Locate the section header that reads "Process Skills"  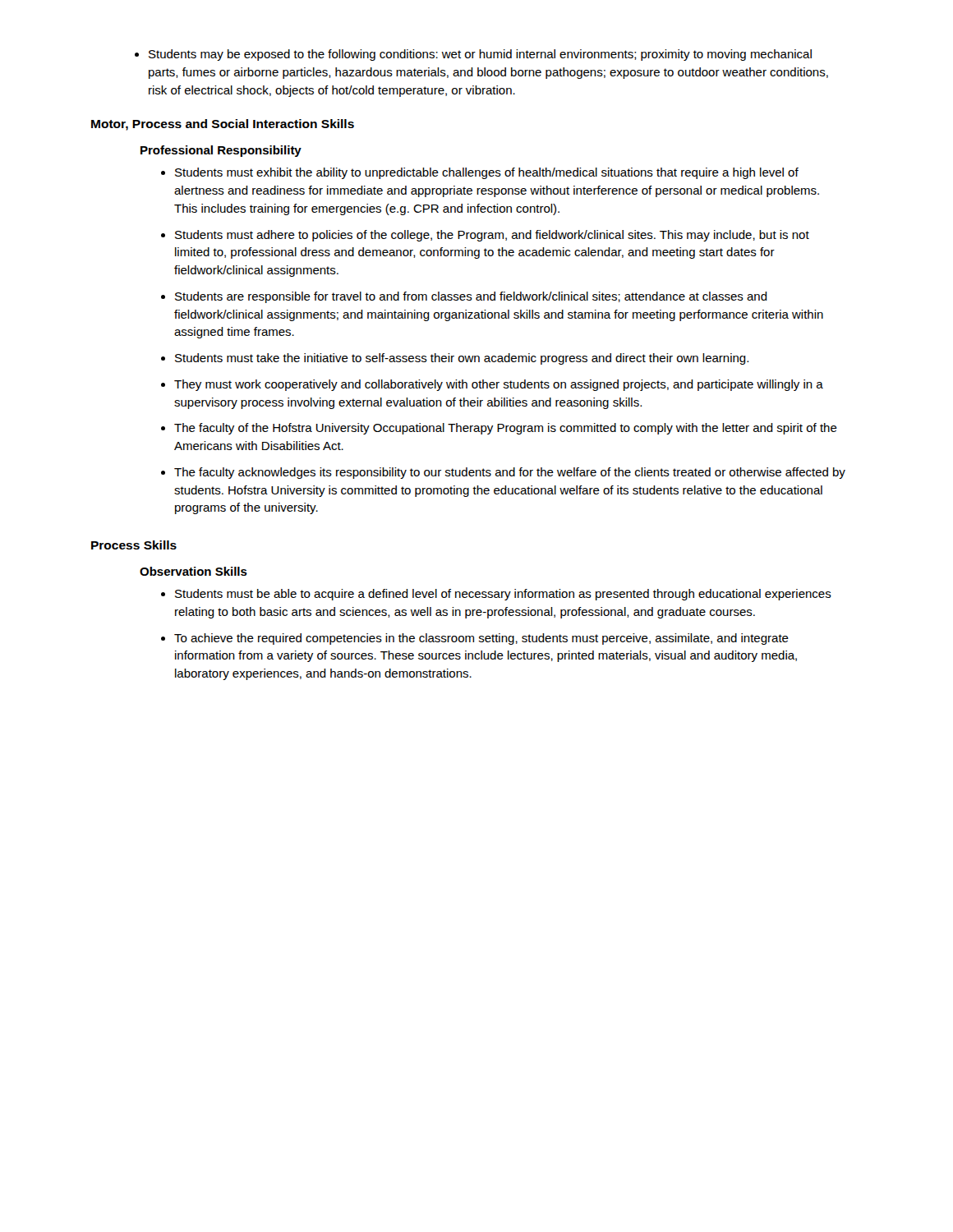point(134,545)
